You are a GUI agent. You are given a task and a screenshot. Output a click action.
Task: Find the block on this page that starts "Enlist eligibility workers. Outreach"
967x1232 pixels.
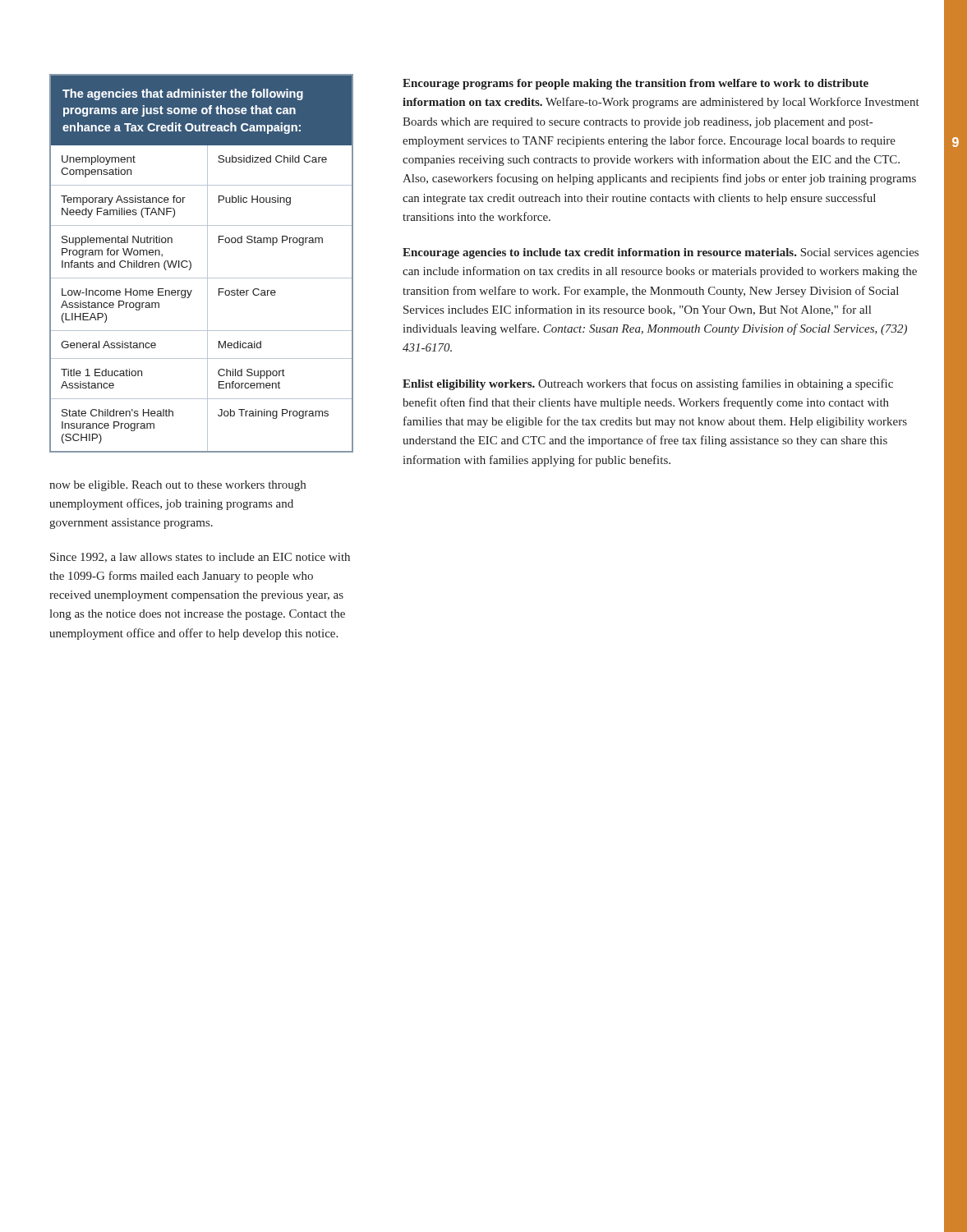click(x=655, y=421)
